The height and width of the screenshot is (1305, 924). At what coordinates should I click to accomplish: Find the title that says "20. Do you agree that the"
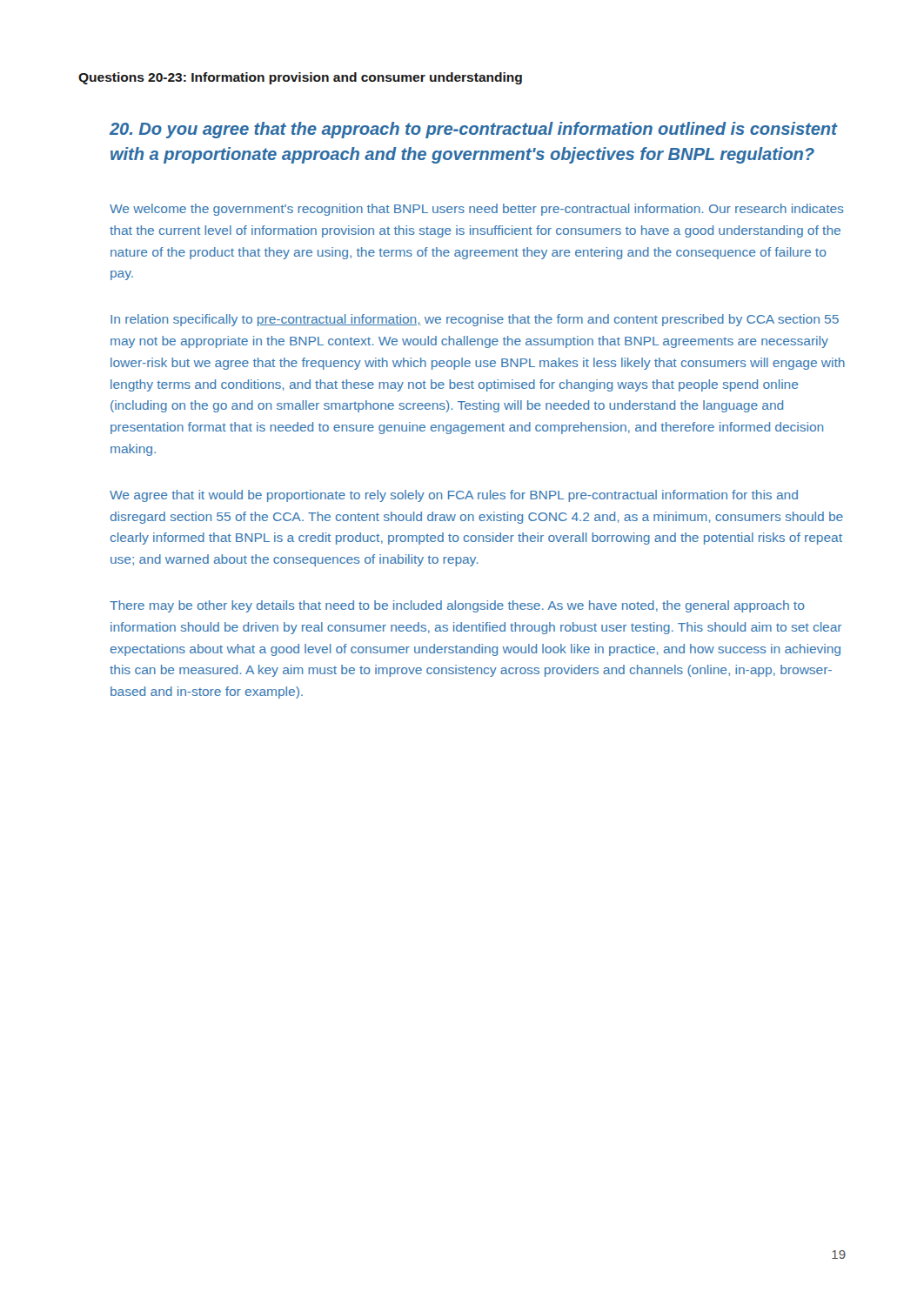click(x=473, y=141)
